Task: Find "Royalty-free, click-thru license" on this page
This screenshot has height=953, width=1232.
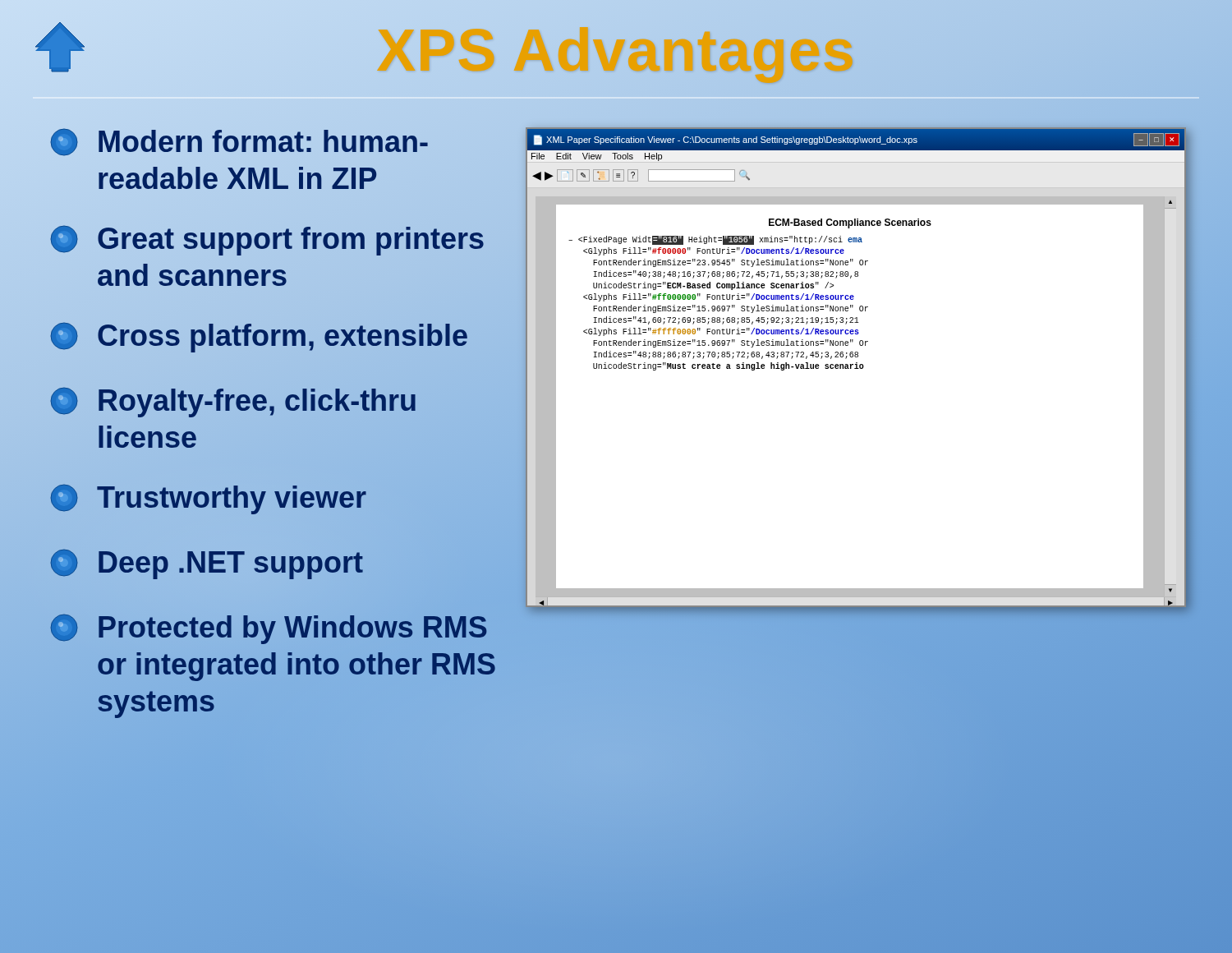Action: coord(279,419)
